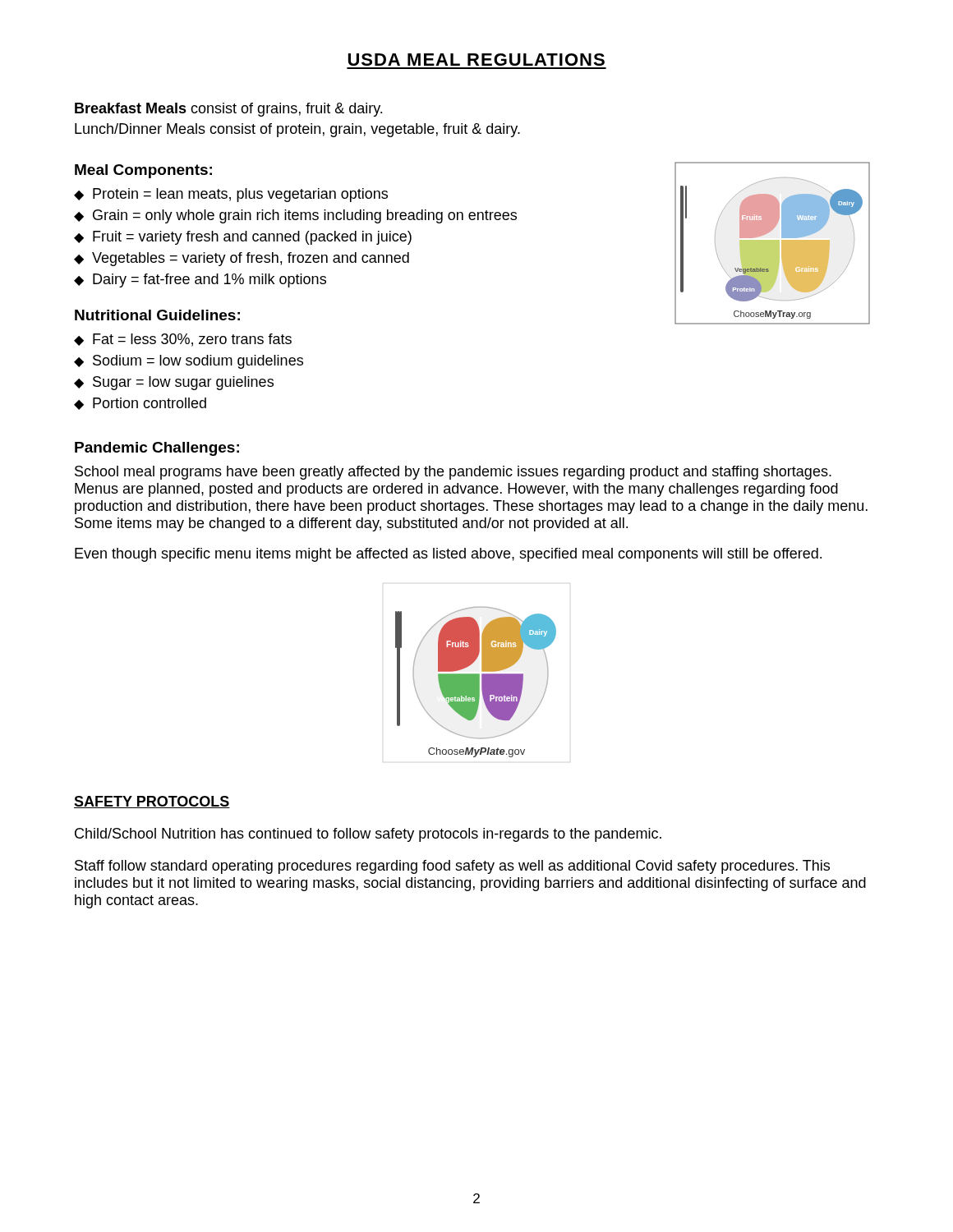Image resolution: width=953 pixels, height=1232 pixels.
Task: Point to the region starting "◆Fruit = variety fresh and canned (packed"
Action: pos(243,237)
